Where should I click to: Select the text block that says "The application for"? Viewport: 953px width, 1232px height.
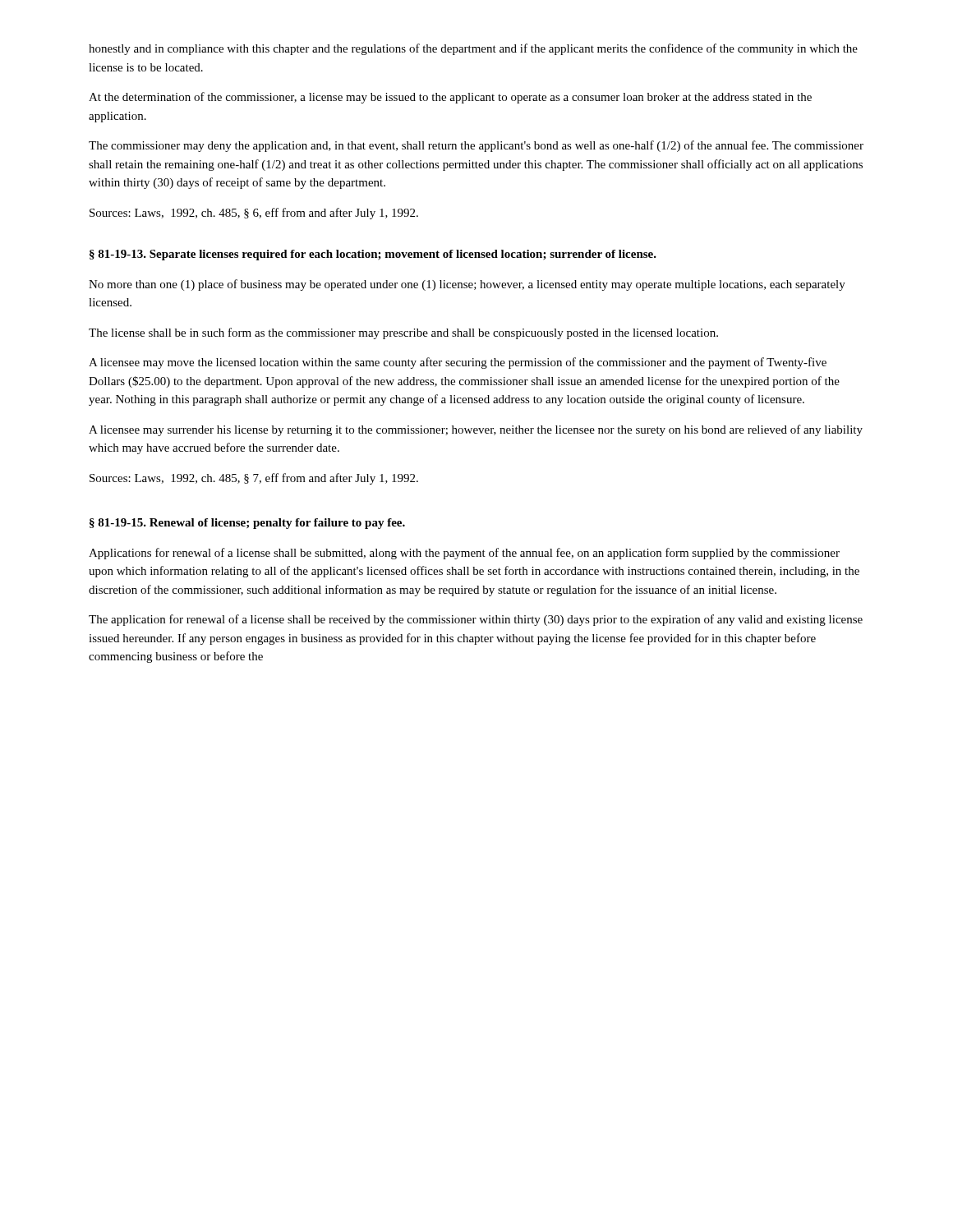click(x=476, y=638)
